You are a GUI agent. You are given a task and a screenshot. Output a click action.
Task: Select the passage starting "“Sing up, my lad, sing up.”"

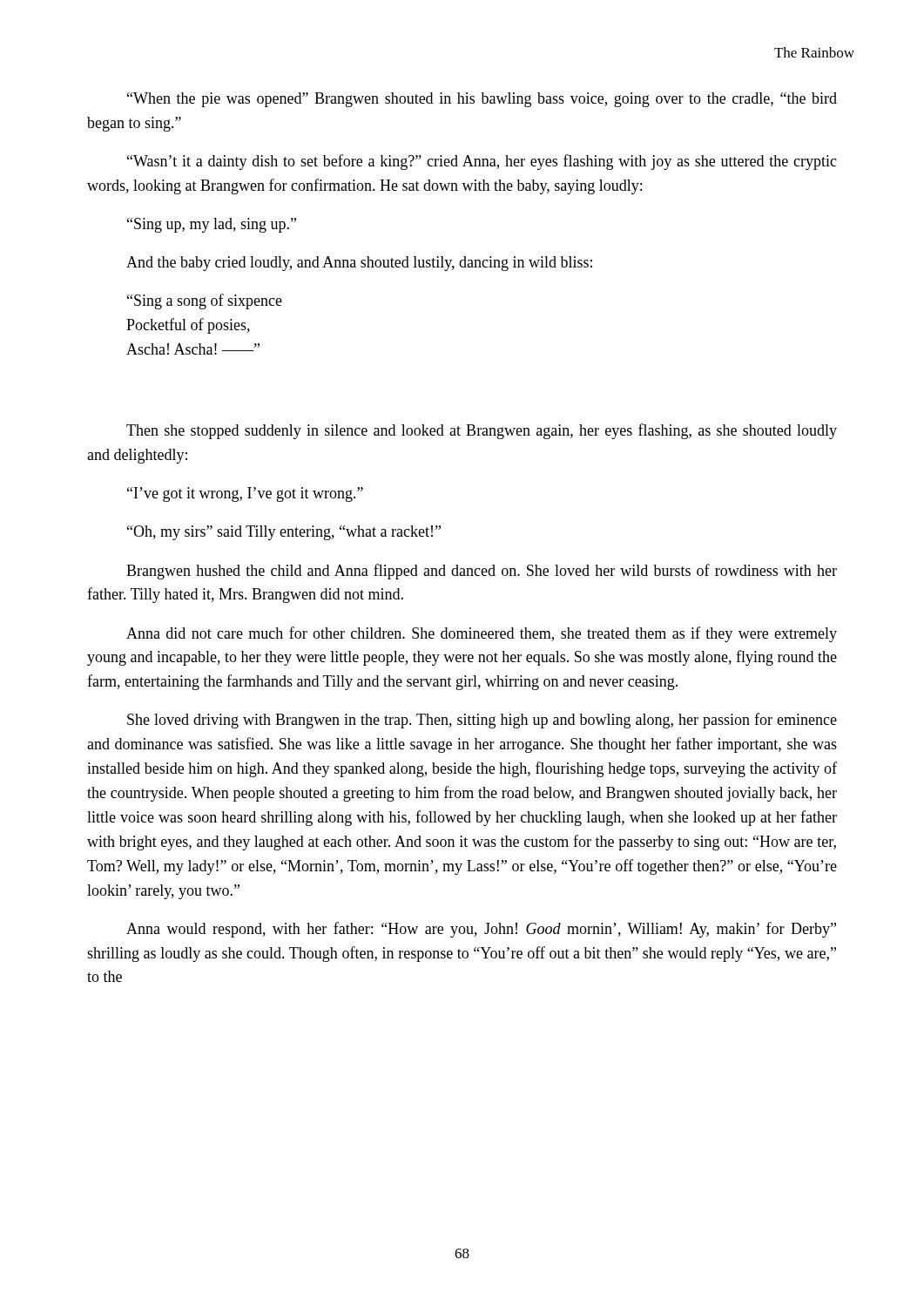coord(212,225)
